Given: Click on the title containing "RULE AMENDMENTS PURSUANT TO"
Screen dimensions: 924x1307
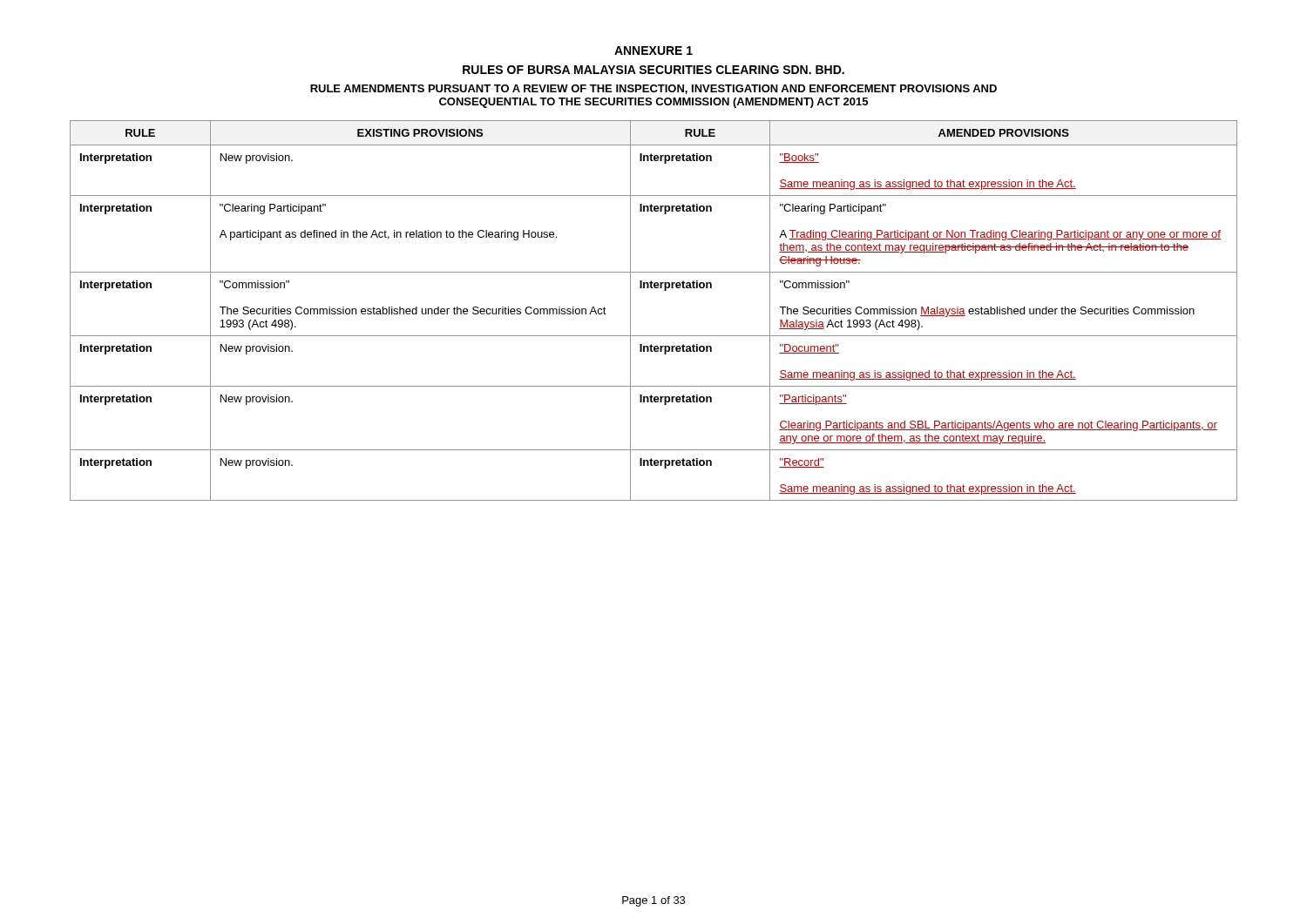Looking at the screenshot, I should (x=654, y=95).
